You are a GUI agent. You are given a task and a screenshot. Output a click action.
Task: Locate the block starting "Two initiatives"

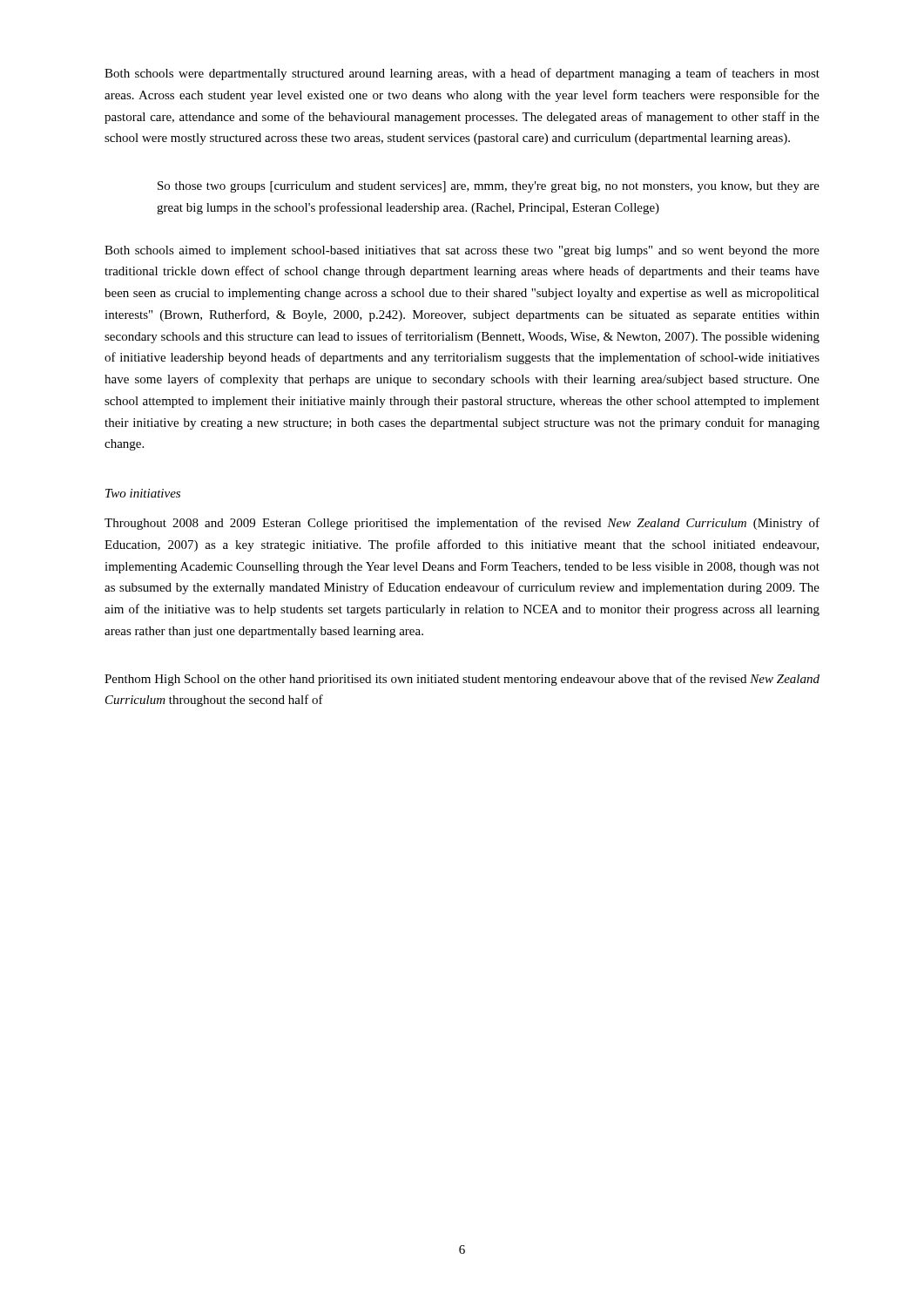(x=143, y=493)
